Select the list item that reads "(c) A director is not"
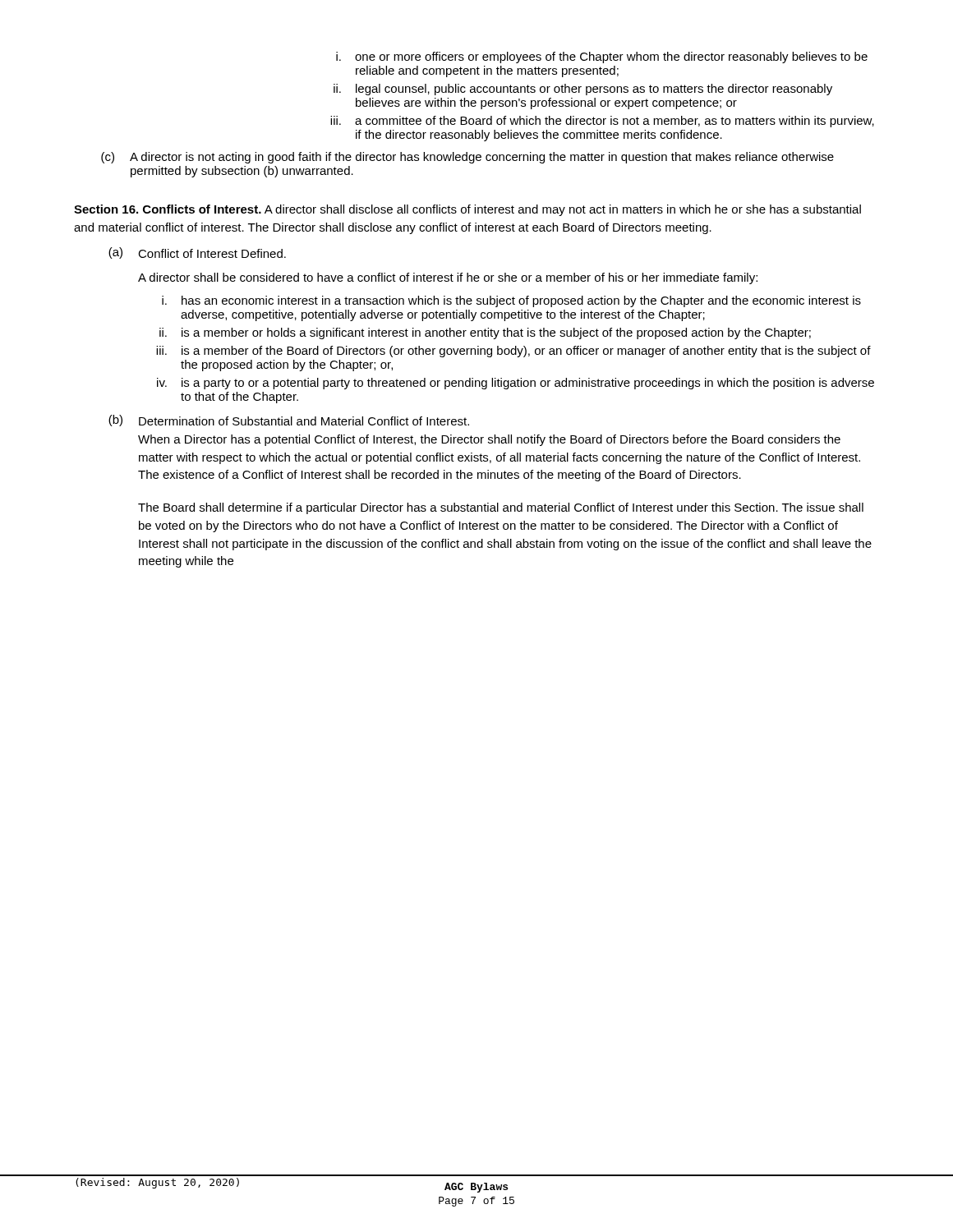The image size is (953, 1232). click(476, 163)
